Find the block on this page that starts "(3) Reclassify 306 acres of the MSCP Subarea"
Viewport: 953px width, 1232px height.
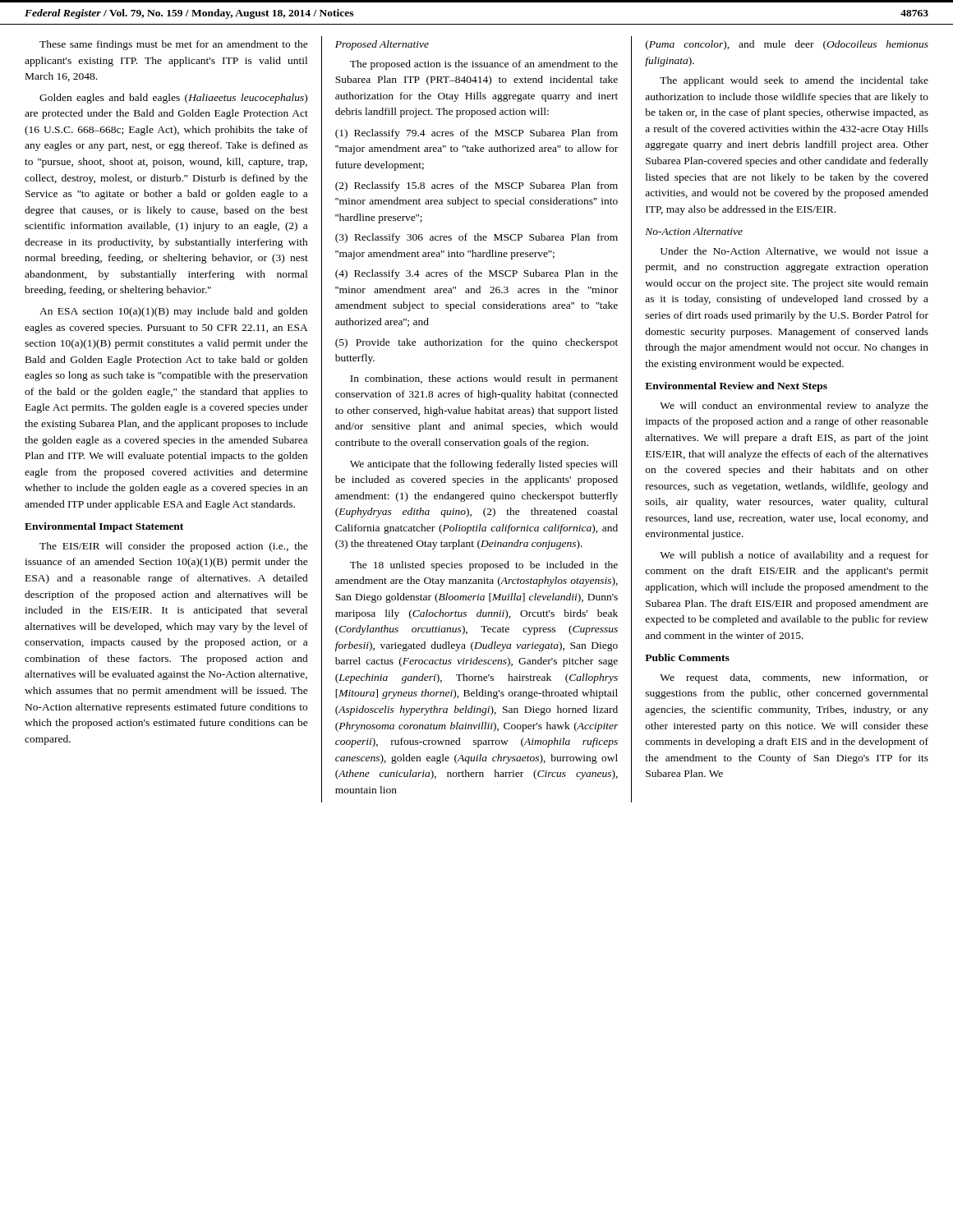(x=476, y=245)
